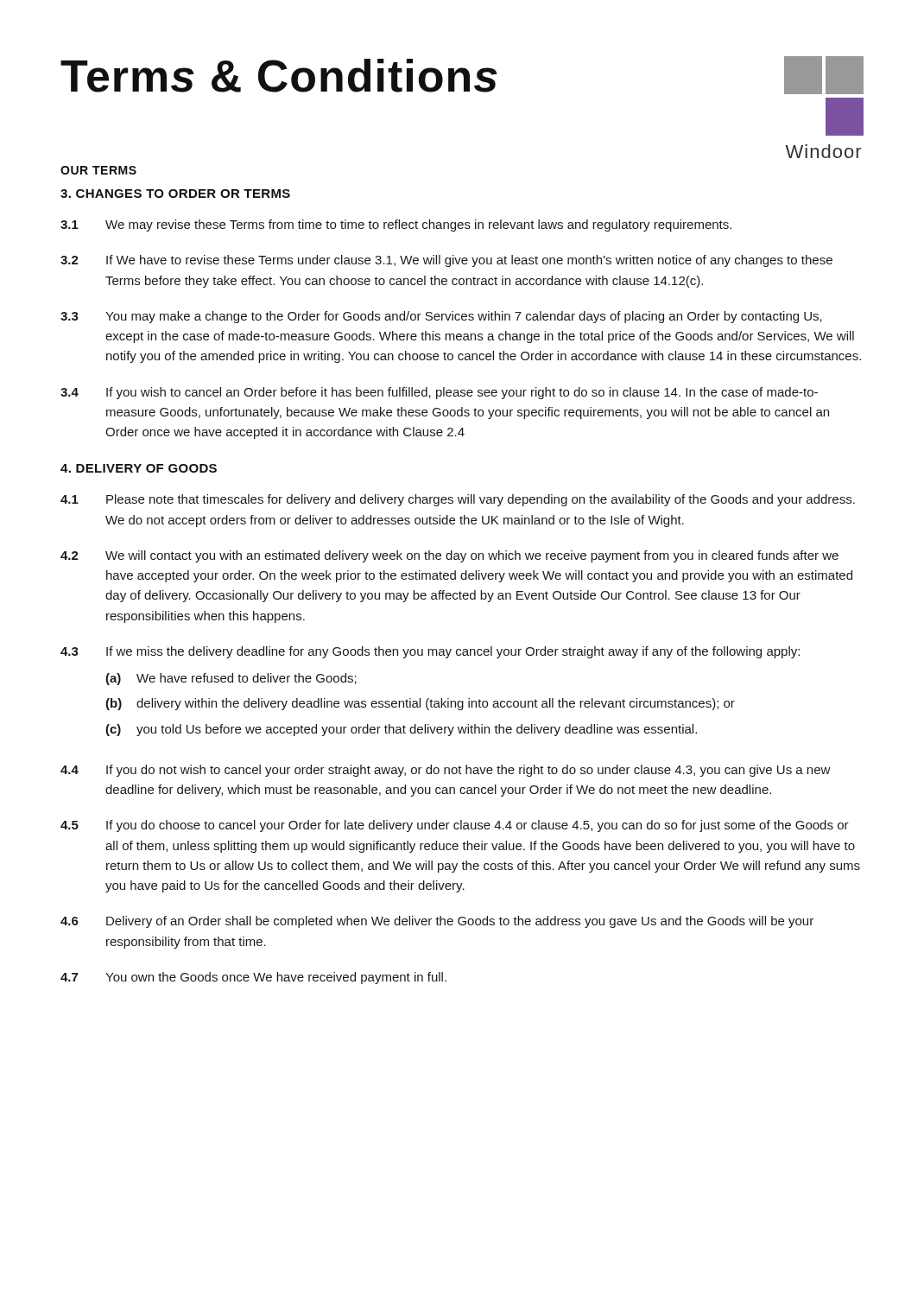Image resolution: width=924 pixels, height=1296 pixels.
Task: Find the block on this page that starts "4.7 You own the Goods"
Action: click(x=253, y=978)
